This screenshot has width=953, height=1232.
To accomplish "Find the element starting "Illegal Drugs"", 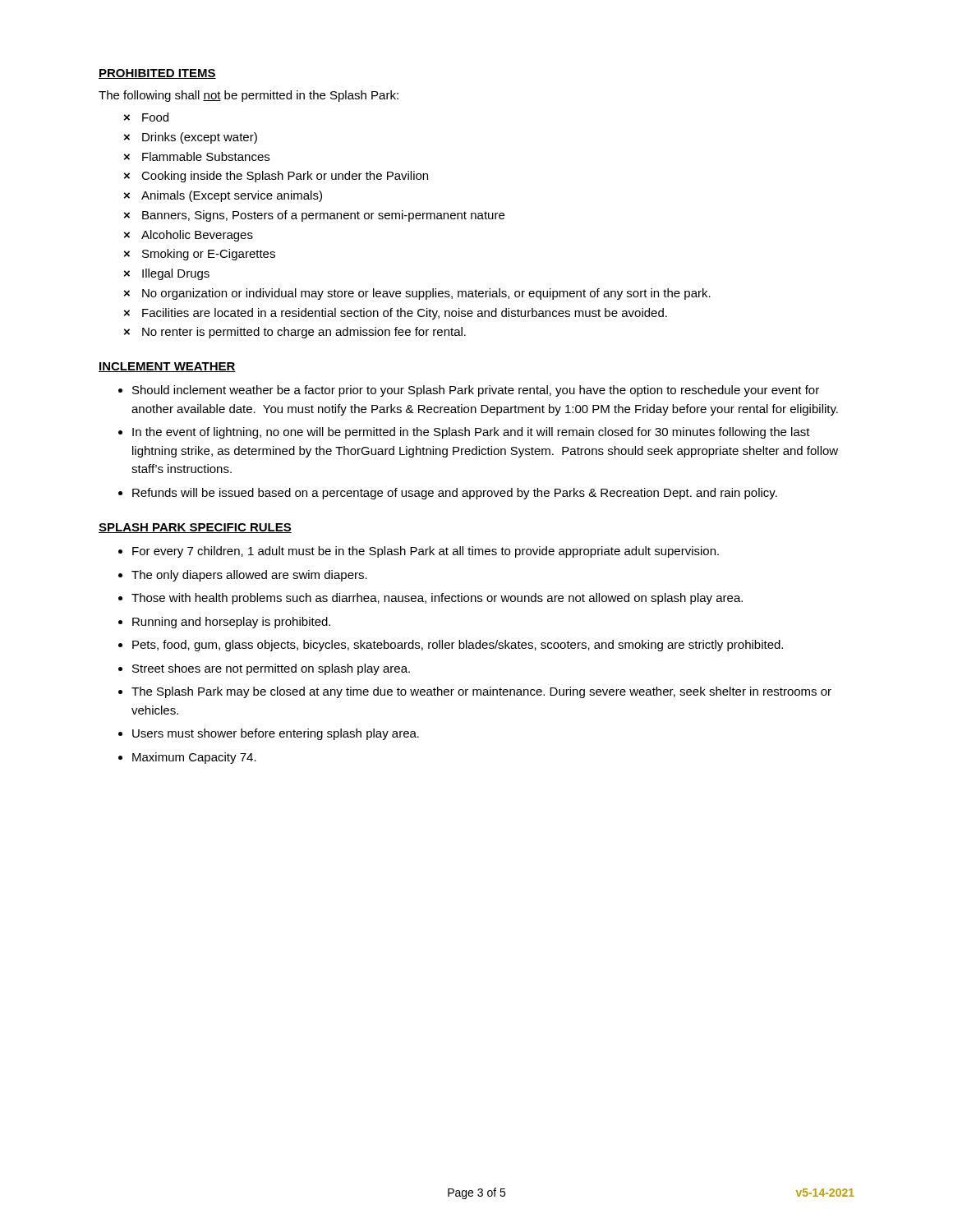I will [176, 273].
